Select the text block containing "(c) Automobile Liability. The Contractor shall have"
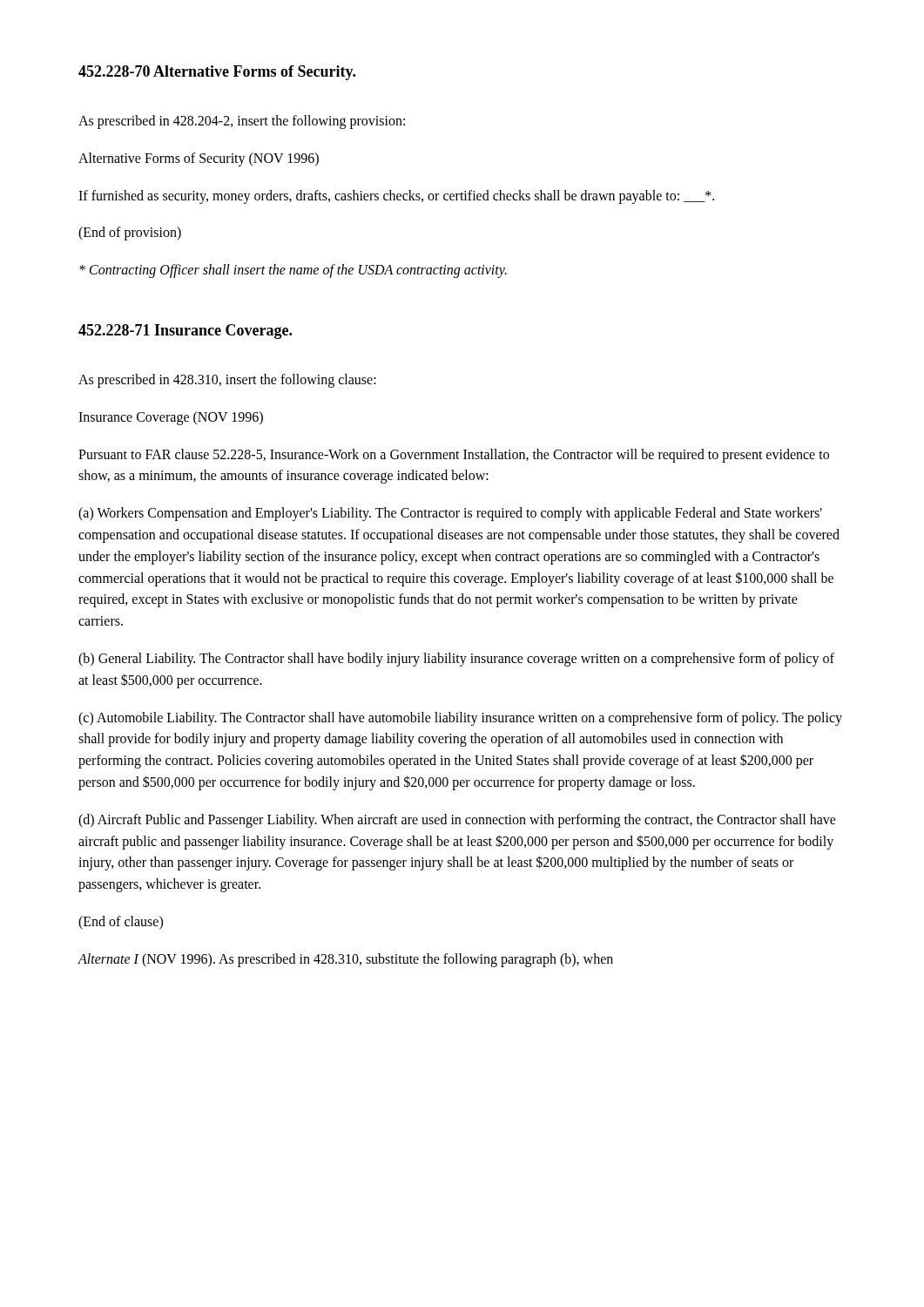The image size is (924, 1307). [x=460, y=750]
